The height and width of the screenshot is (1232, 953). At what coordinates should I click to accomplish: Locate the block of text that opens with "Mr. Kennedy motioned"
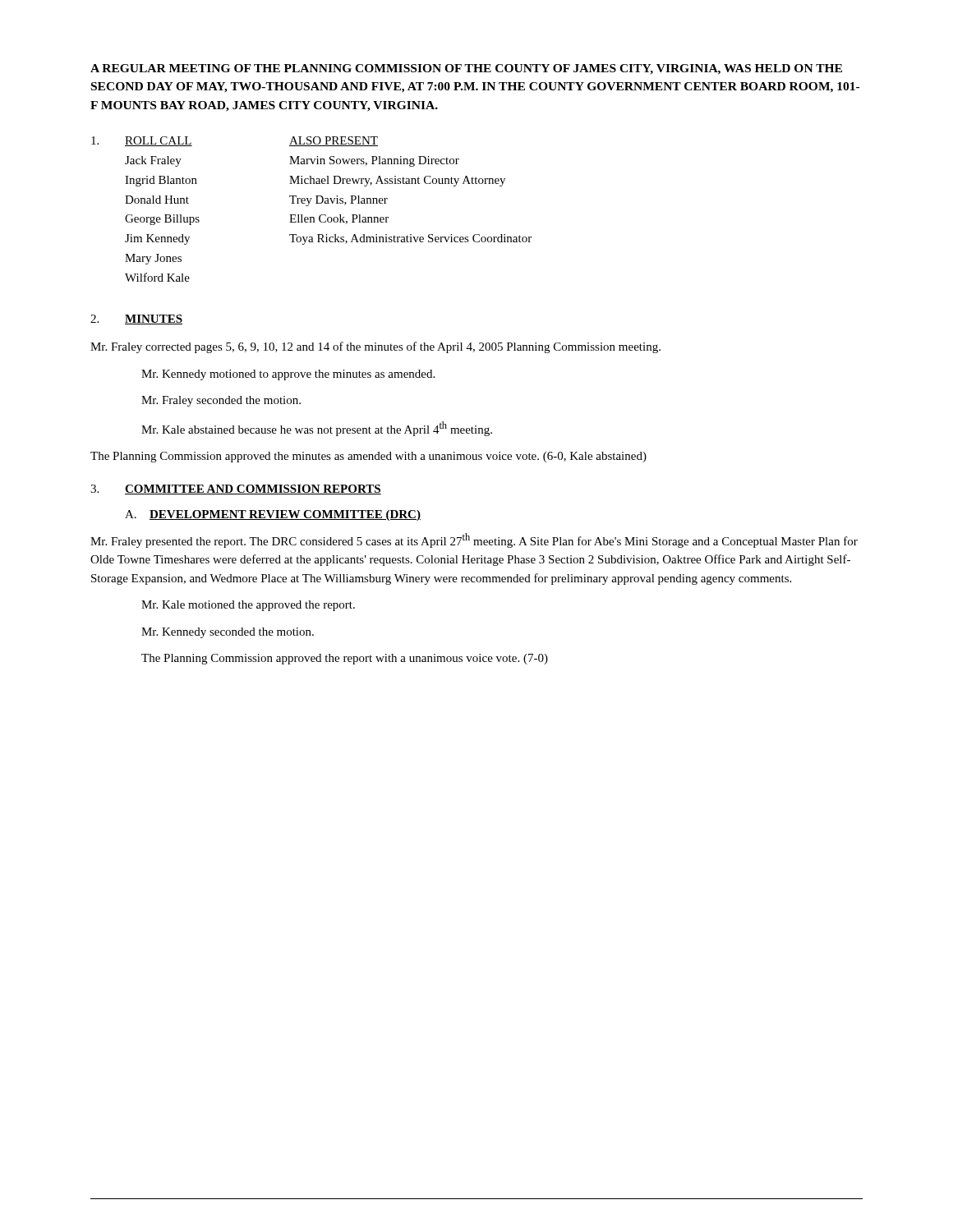[288, 373]
